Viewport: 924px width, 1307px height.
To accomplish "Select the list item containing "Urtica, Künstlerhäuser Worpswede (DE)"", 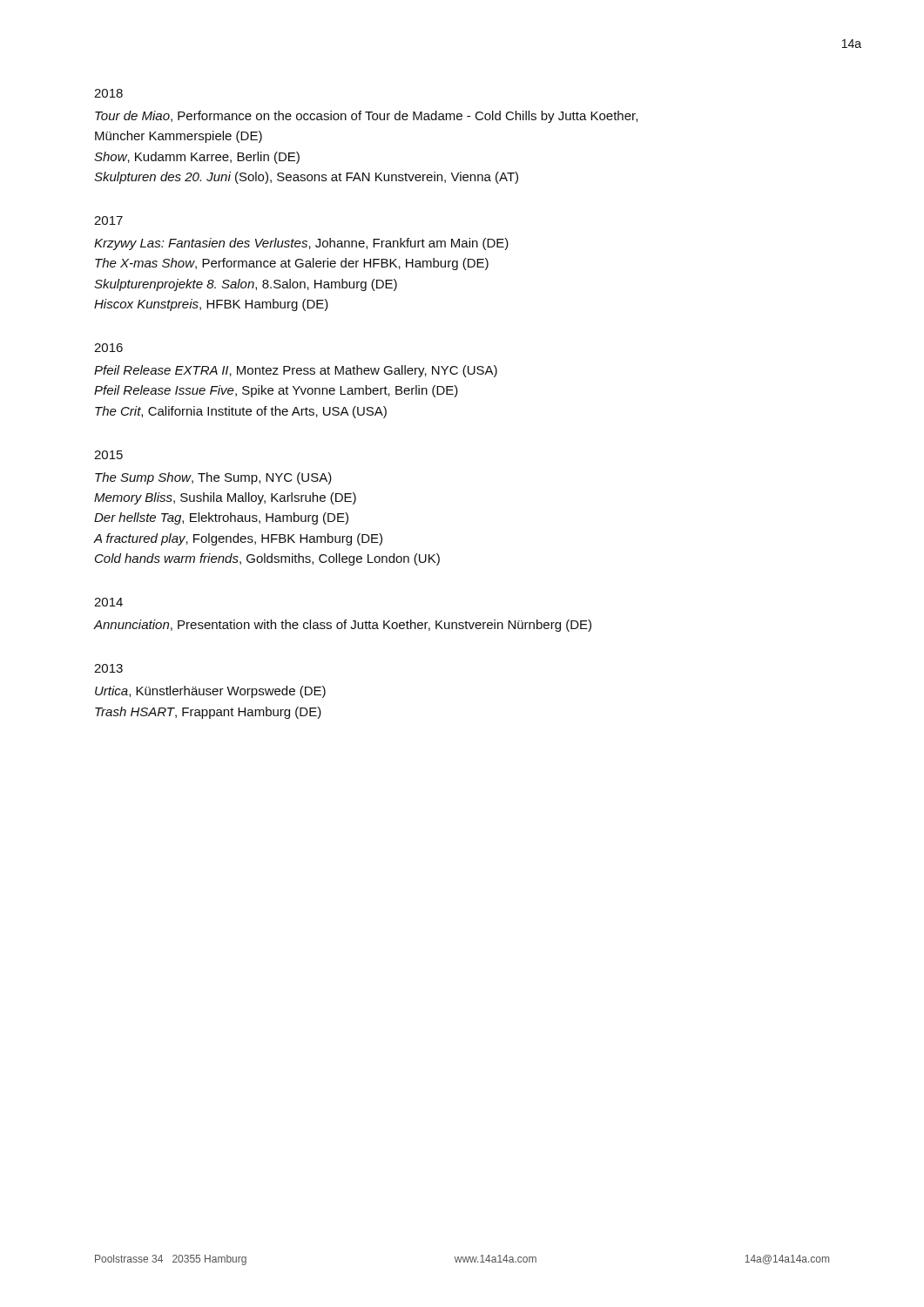I will 210,691.
